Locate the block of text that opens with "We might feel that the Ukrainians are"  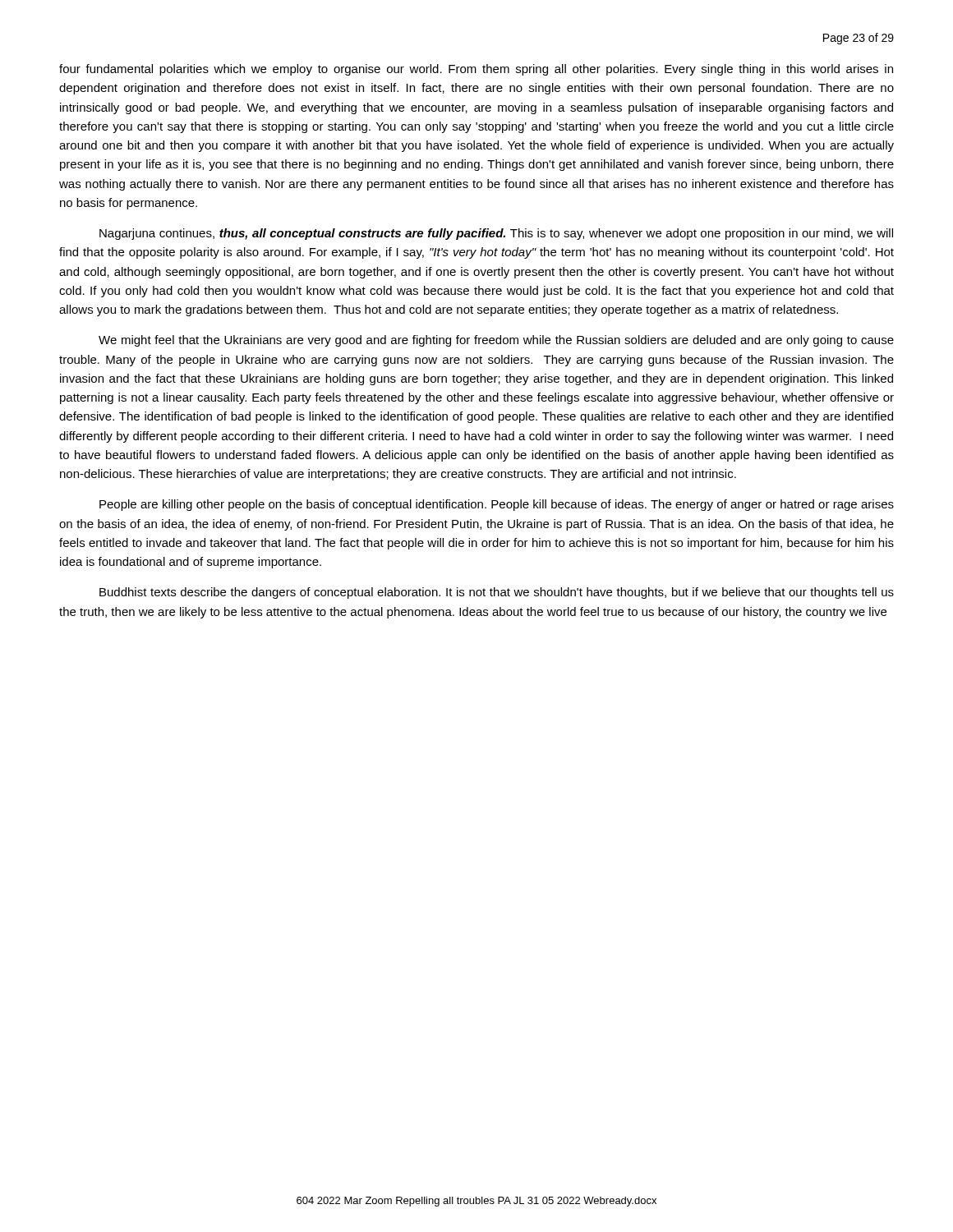476,407
